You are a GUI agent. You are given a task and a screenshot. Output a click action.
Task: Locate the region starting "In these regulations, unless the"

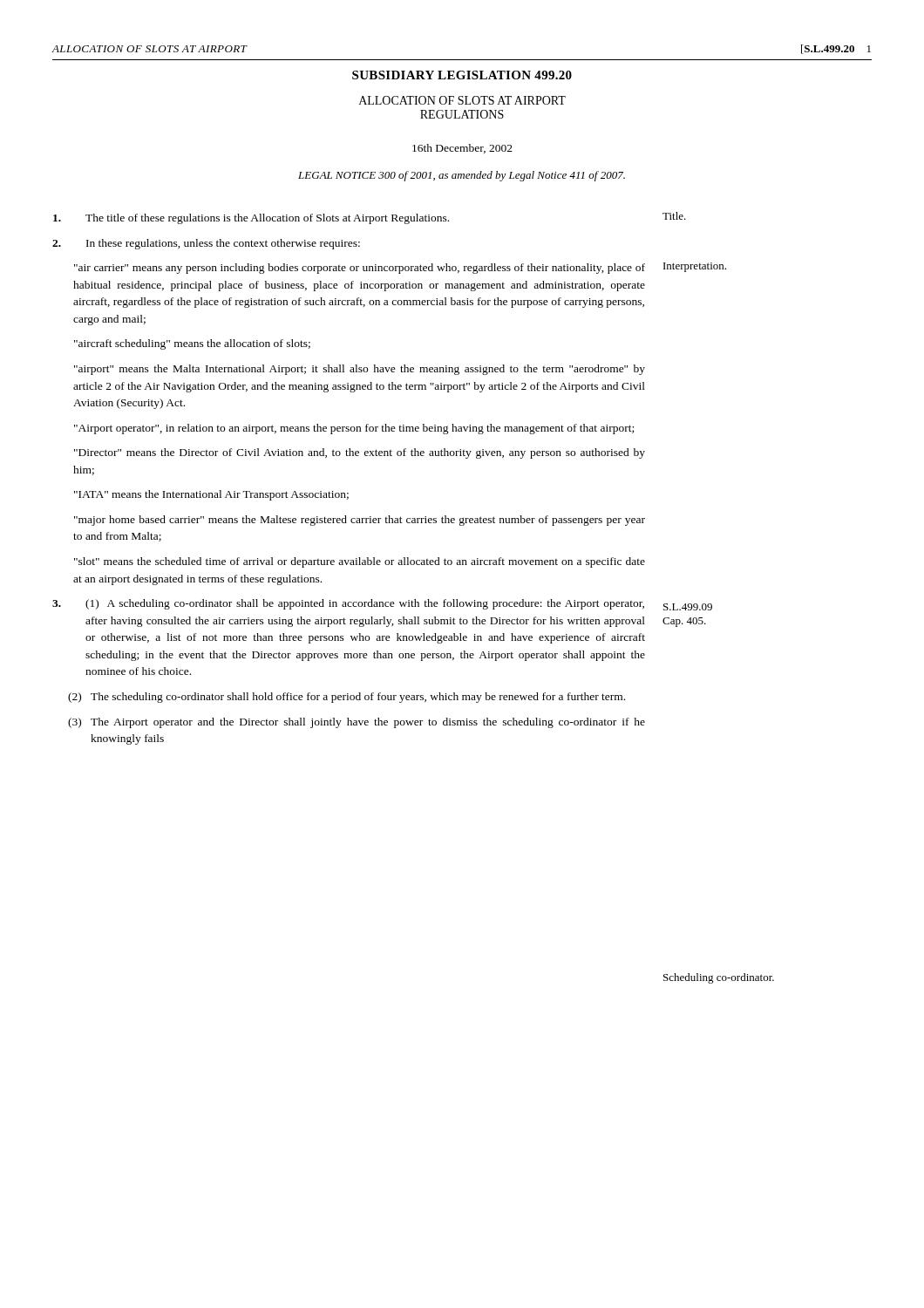(206, 243)
